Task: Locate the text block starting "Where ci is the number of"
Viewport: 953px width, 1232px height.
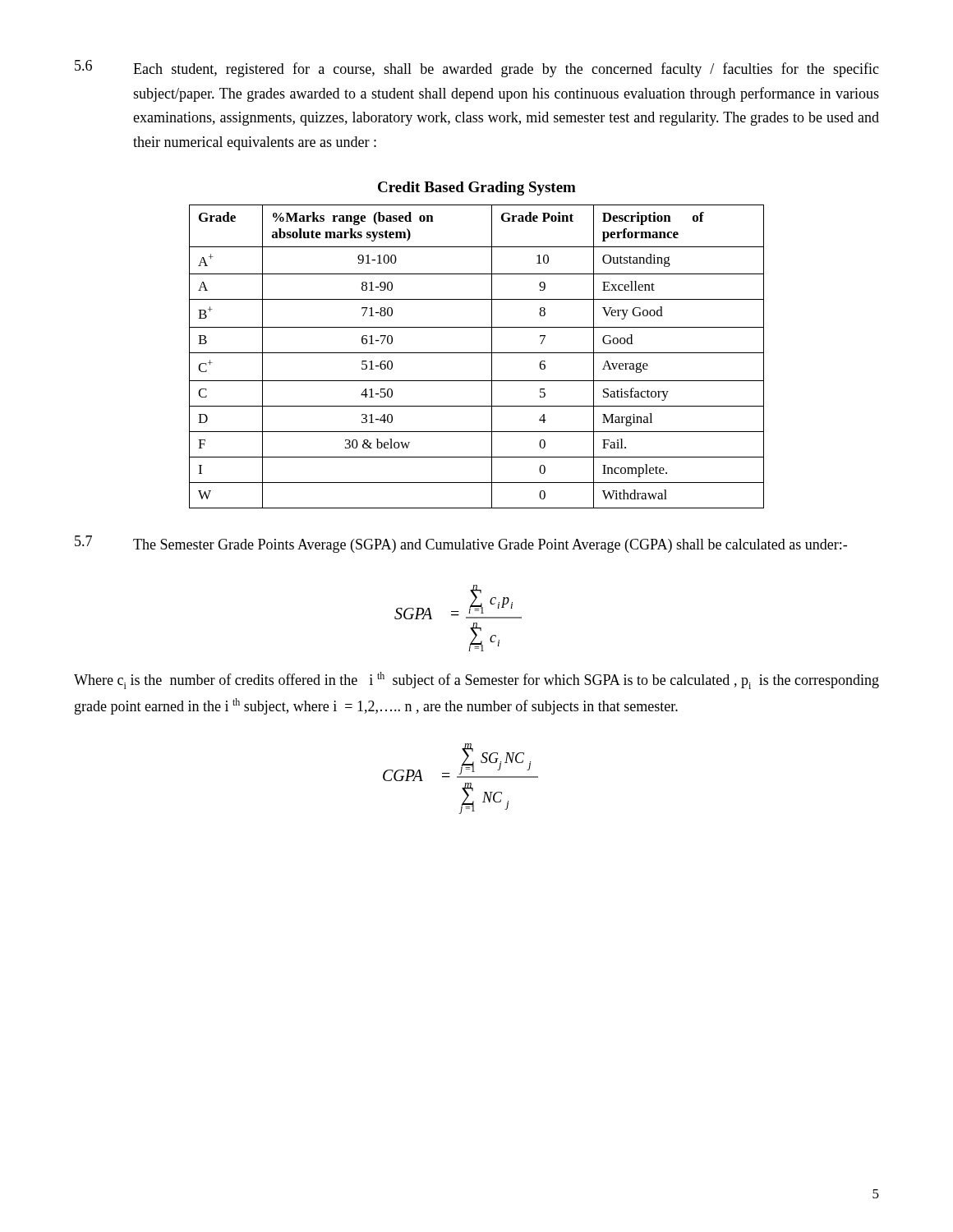Action: [x=476, y=693]
